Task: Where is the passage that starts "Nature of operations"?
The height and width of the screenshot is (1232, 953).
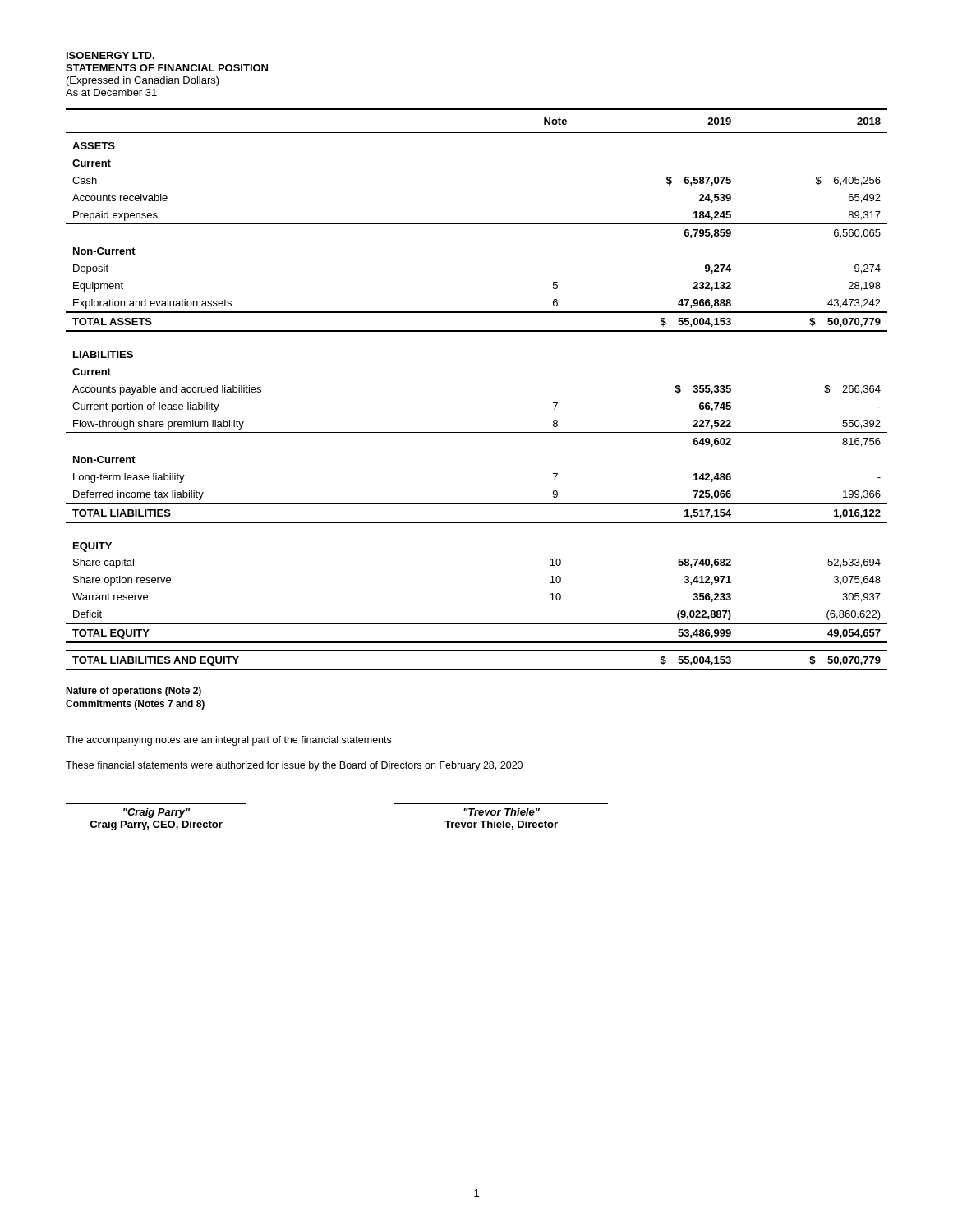Action: pyautogui.click(x=134, y=692)
